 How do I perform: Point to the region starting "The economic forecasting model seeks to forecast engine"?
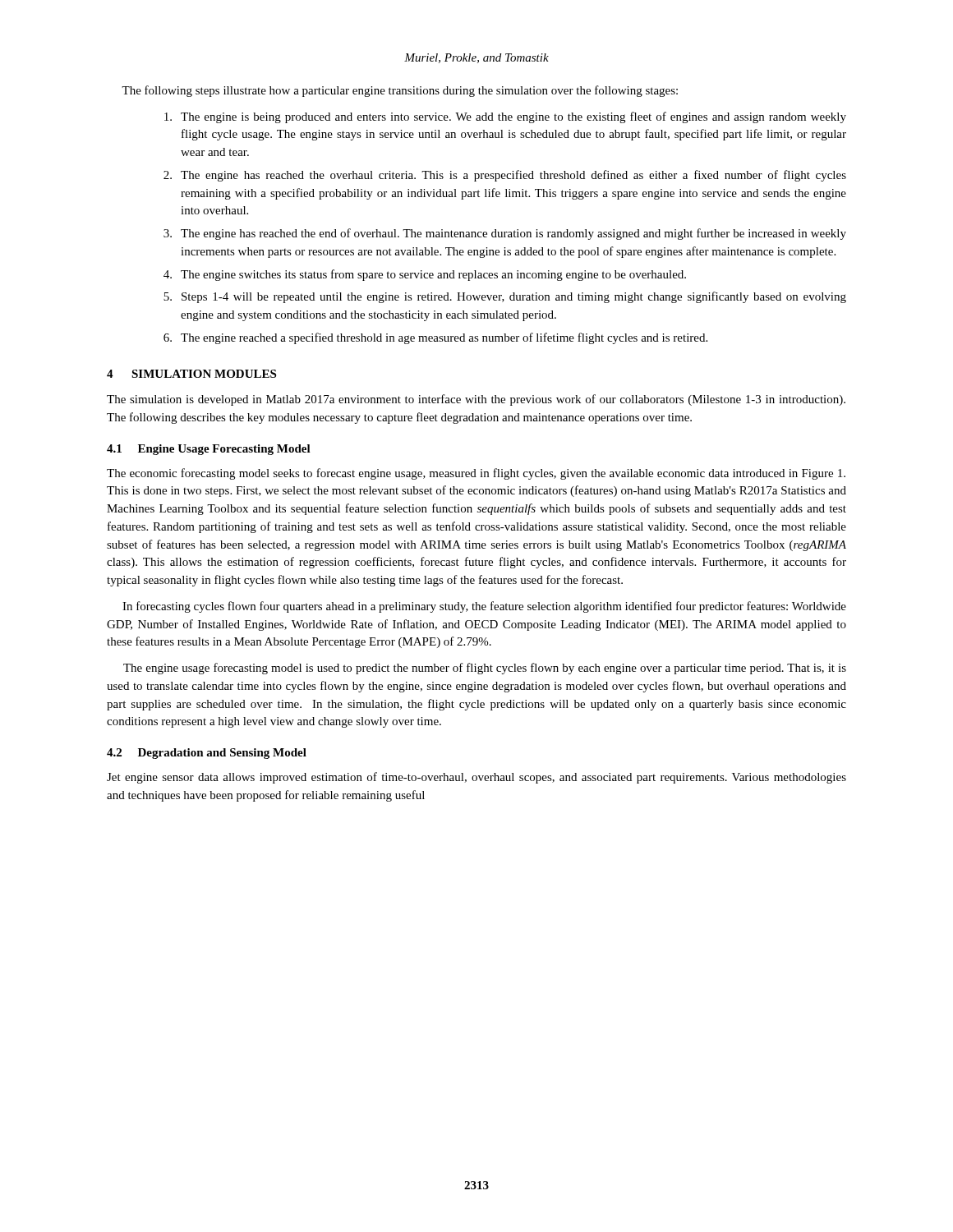476,526
